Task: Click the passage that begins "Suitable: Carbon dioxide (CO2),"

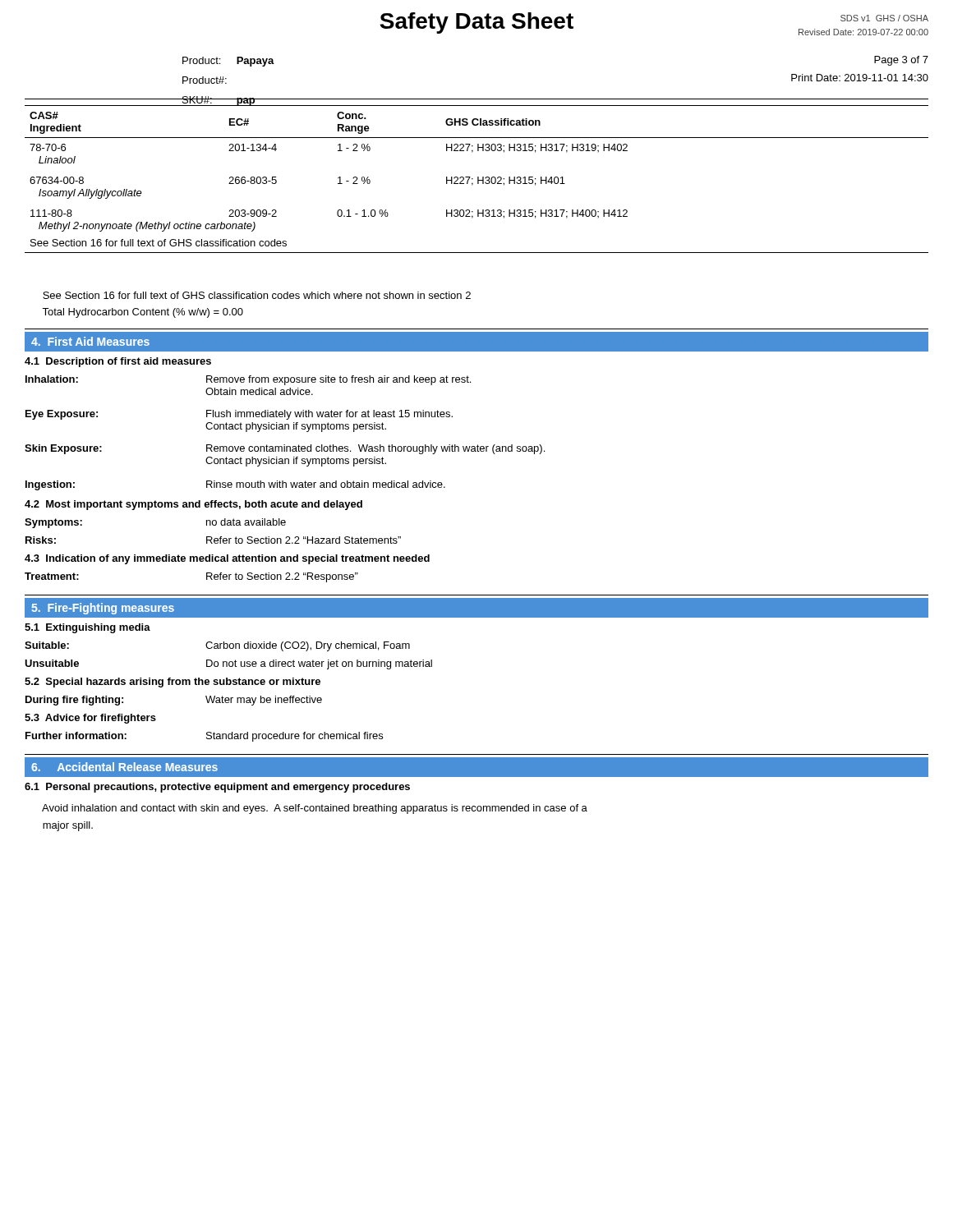Action: (x=217, y=645)
